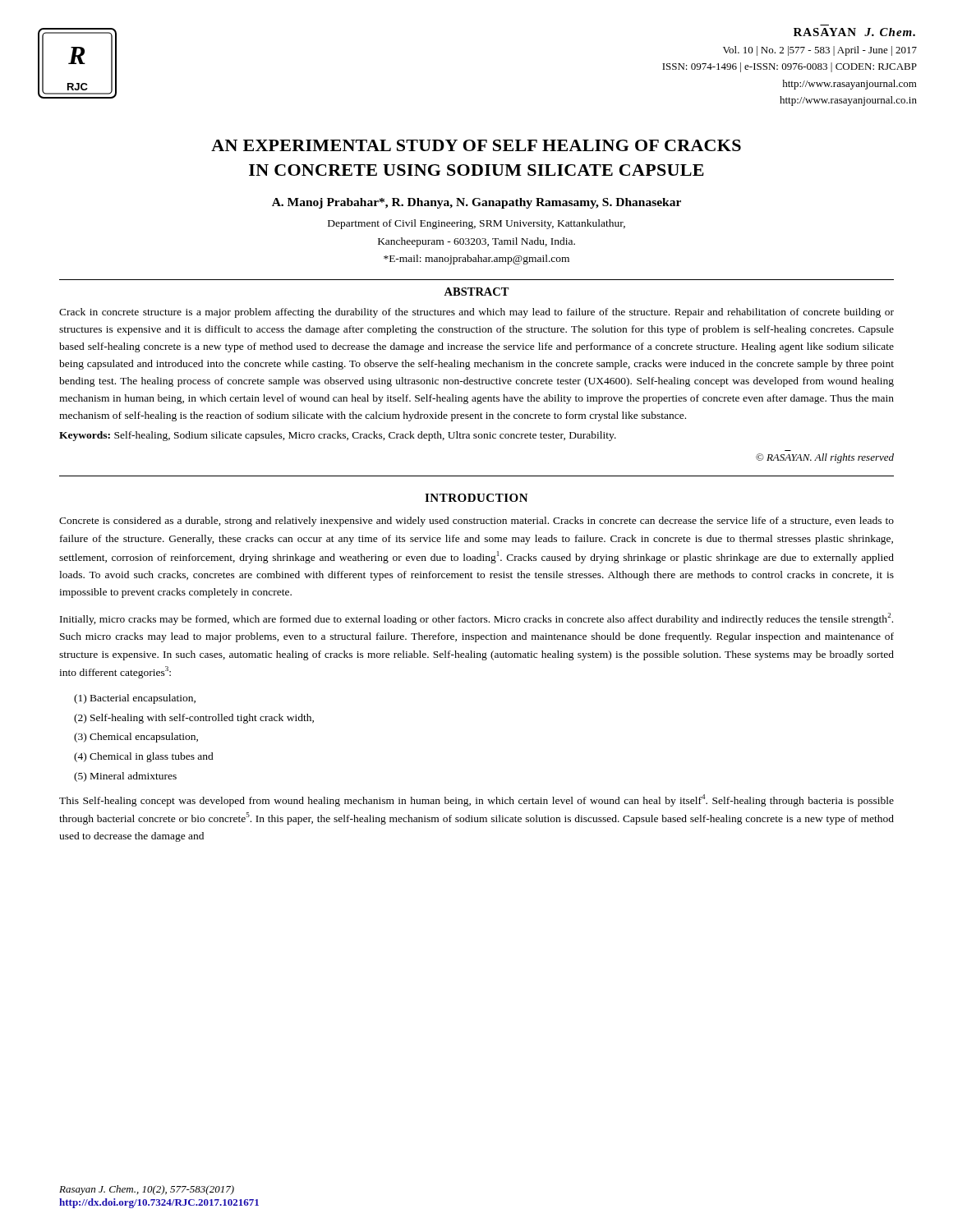Locate the block of text that opens with "(2) Self-healing with self-controlled tight crack"
Viewport: 953px width, 1232px height.
(x=194, y=717)
